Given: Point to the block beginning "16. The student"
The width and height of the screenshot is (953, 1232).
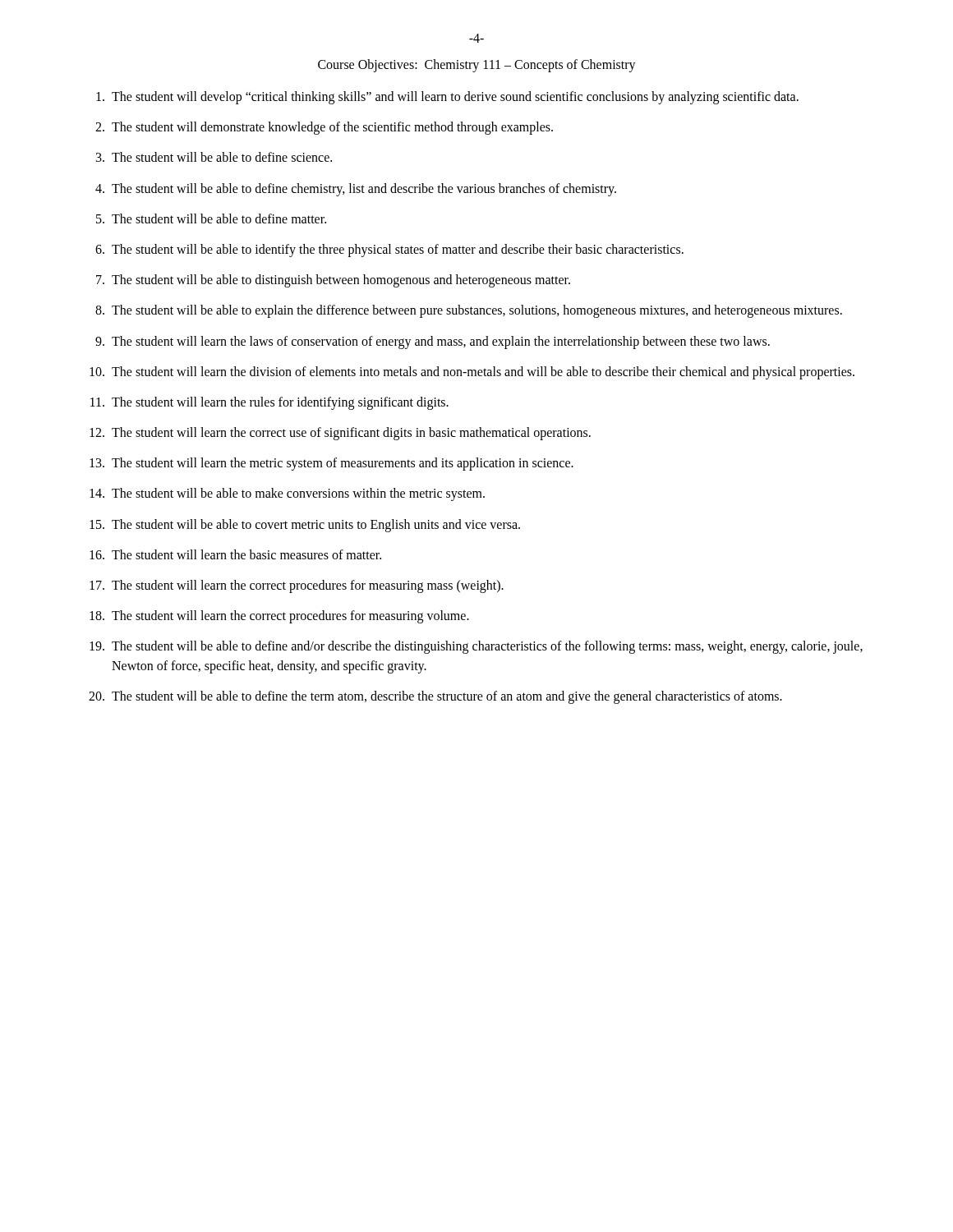Looking at the screenshot, I should pyautogui.click(x=235, y=554).
